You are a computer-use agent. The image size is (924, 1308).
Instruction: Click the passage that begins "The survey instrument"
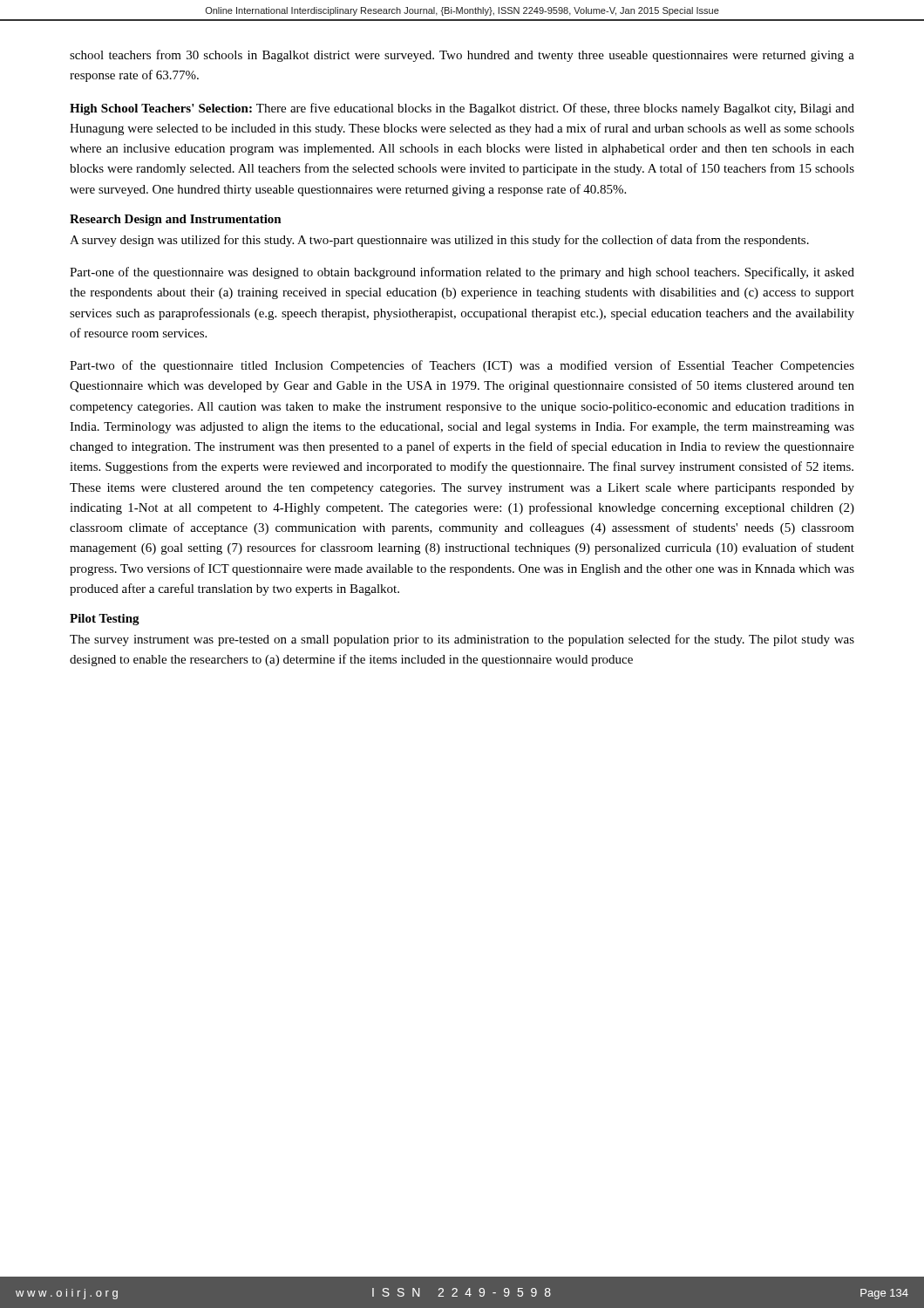tap(462, 649)
